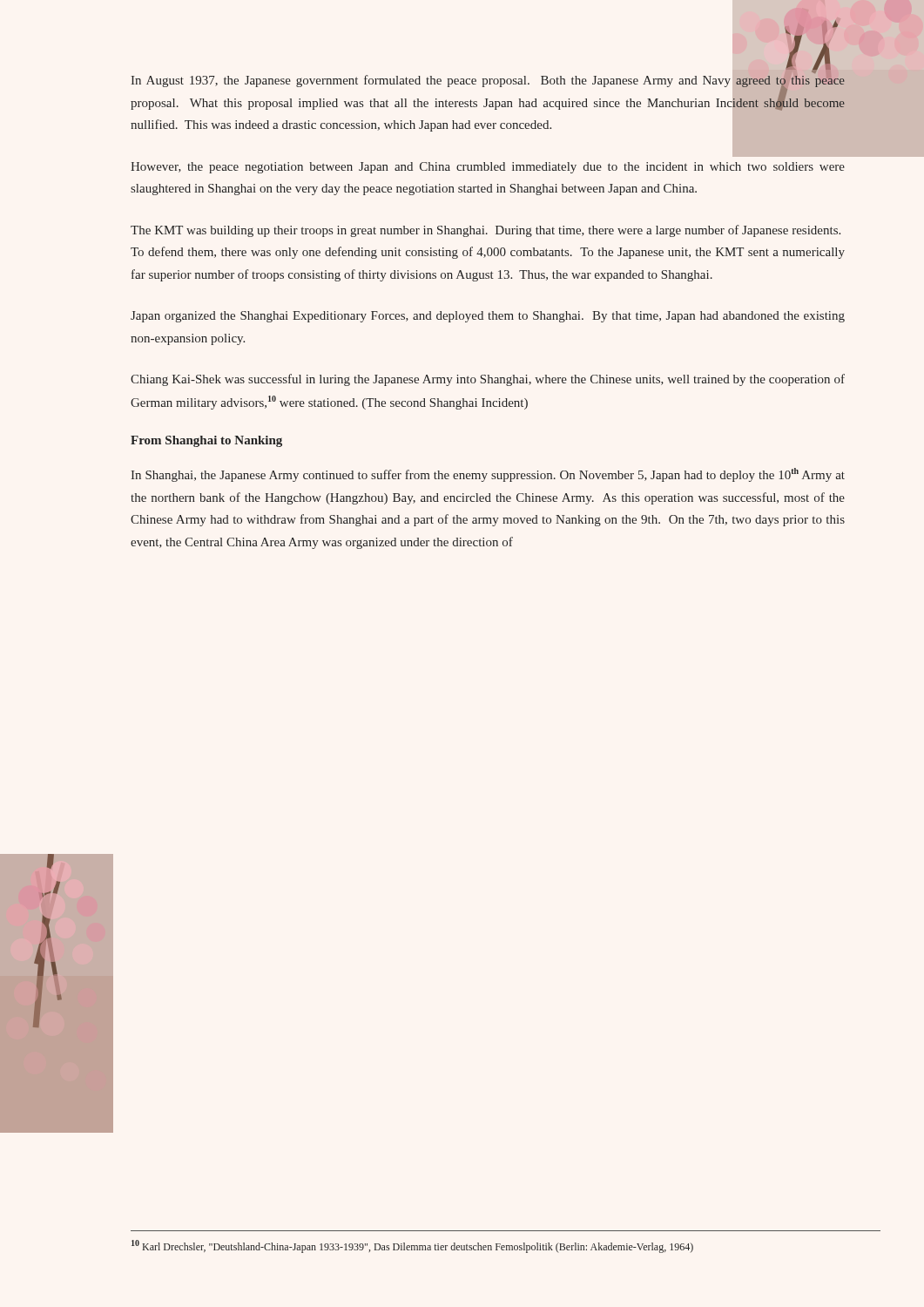
Task: Click where it says "From Shanghai to Nanking"
Action: pyautogui.click(x=207, y=440)
